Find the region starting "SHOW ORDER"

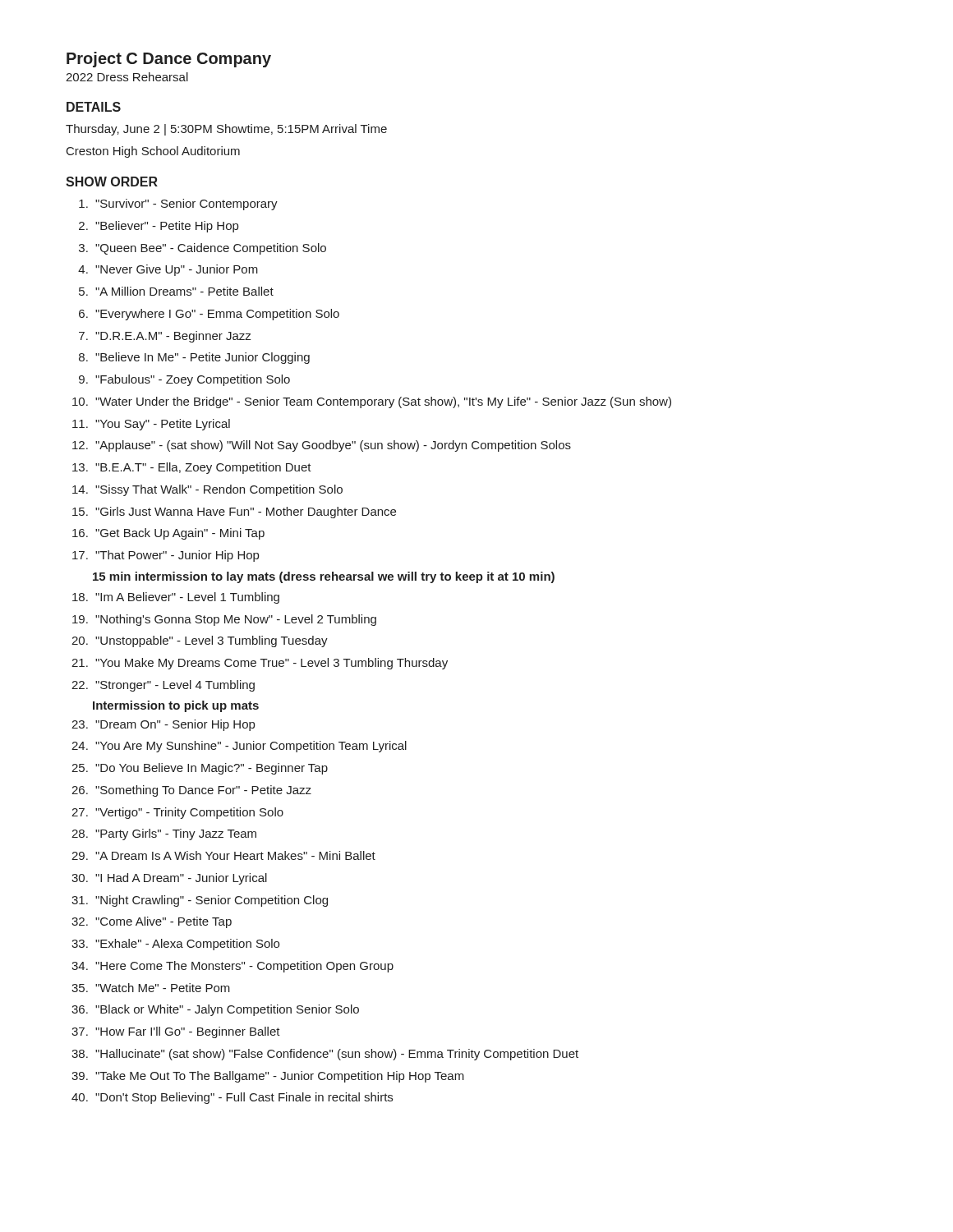(112, 182)
